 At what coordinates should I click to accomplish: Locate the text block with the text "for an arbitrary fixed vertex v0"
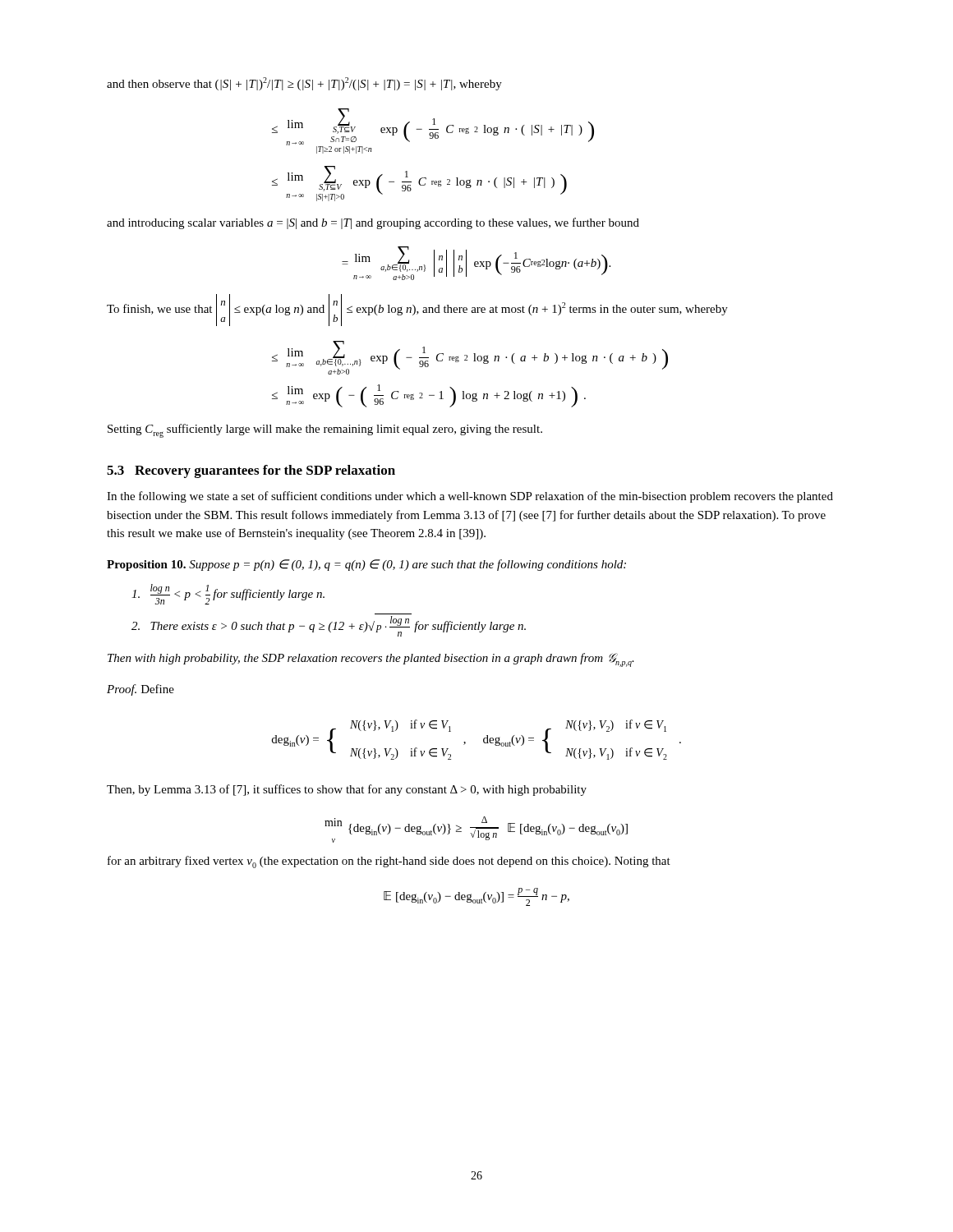click(x=388, y=862)
